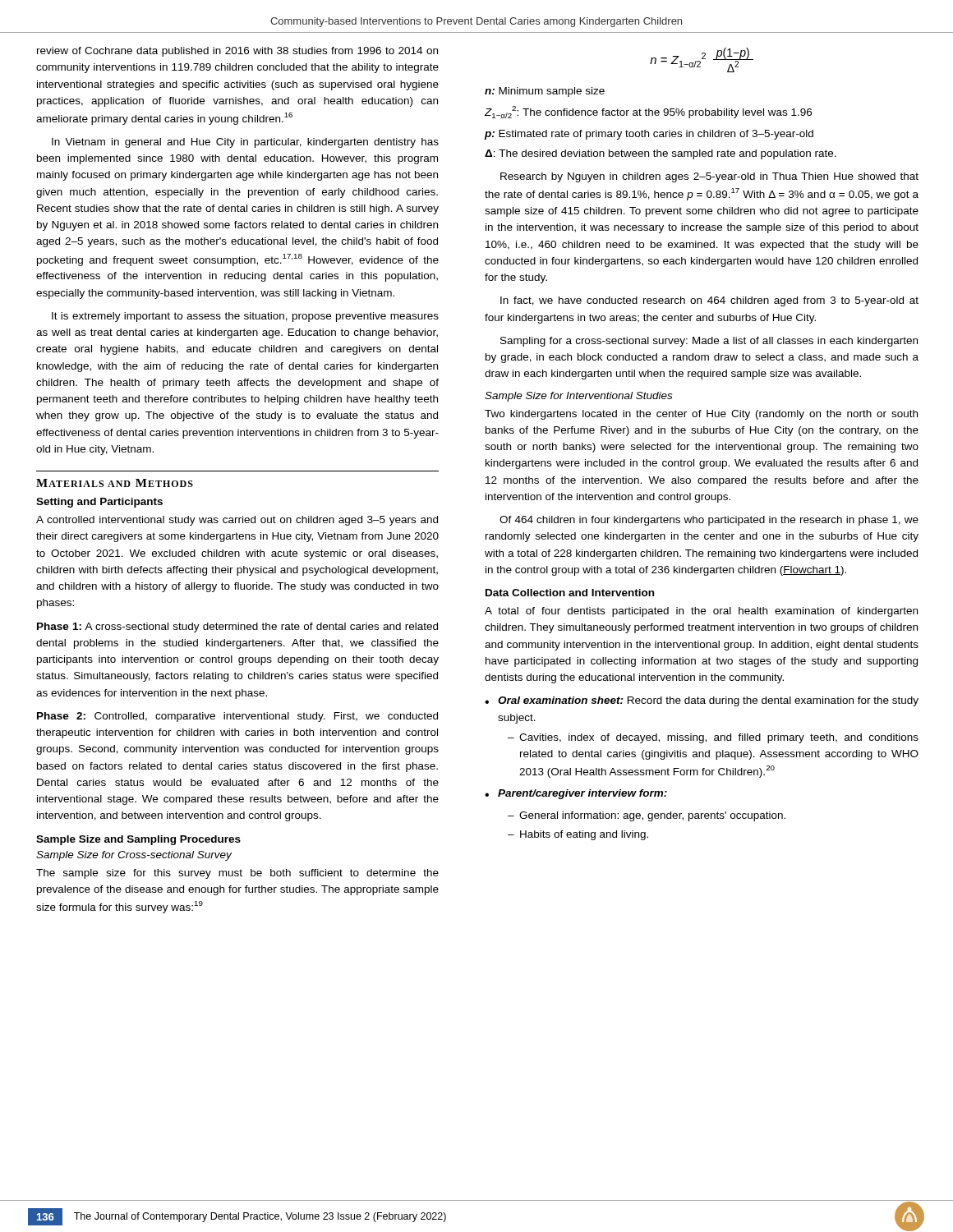Find the passage starting "• Parent/caregiver interview form:"
This screenshot has height=1232, width=953.
[576, 794]
